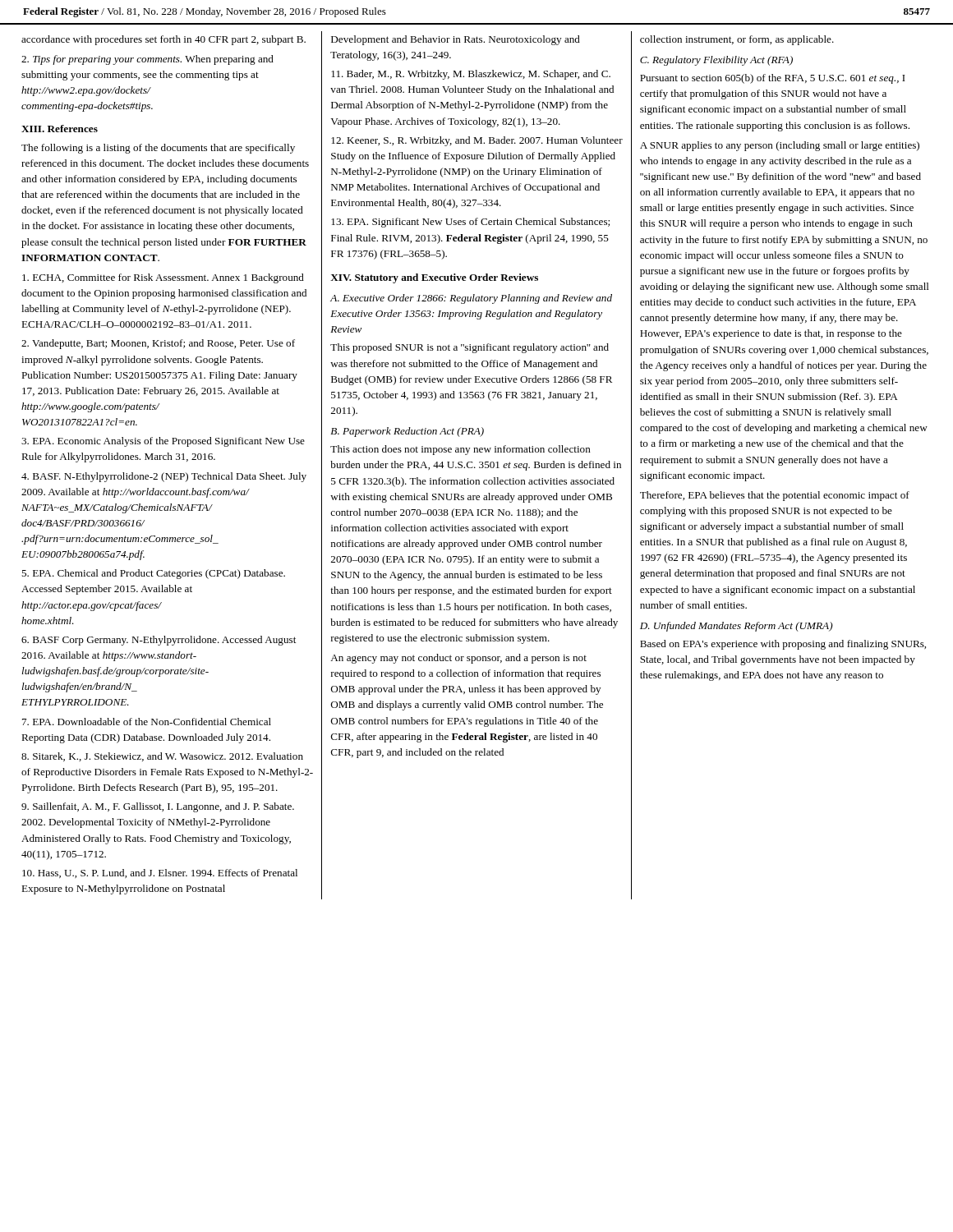Select the section header containing "D. Unfunded Mandates Reform Act"
The height and width of the screenshot is (1232, 953).
(x=736, y=625)
